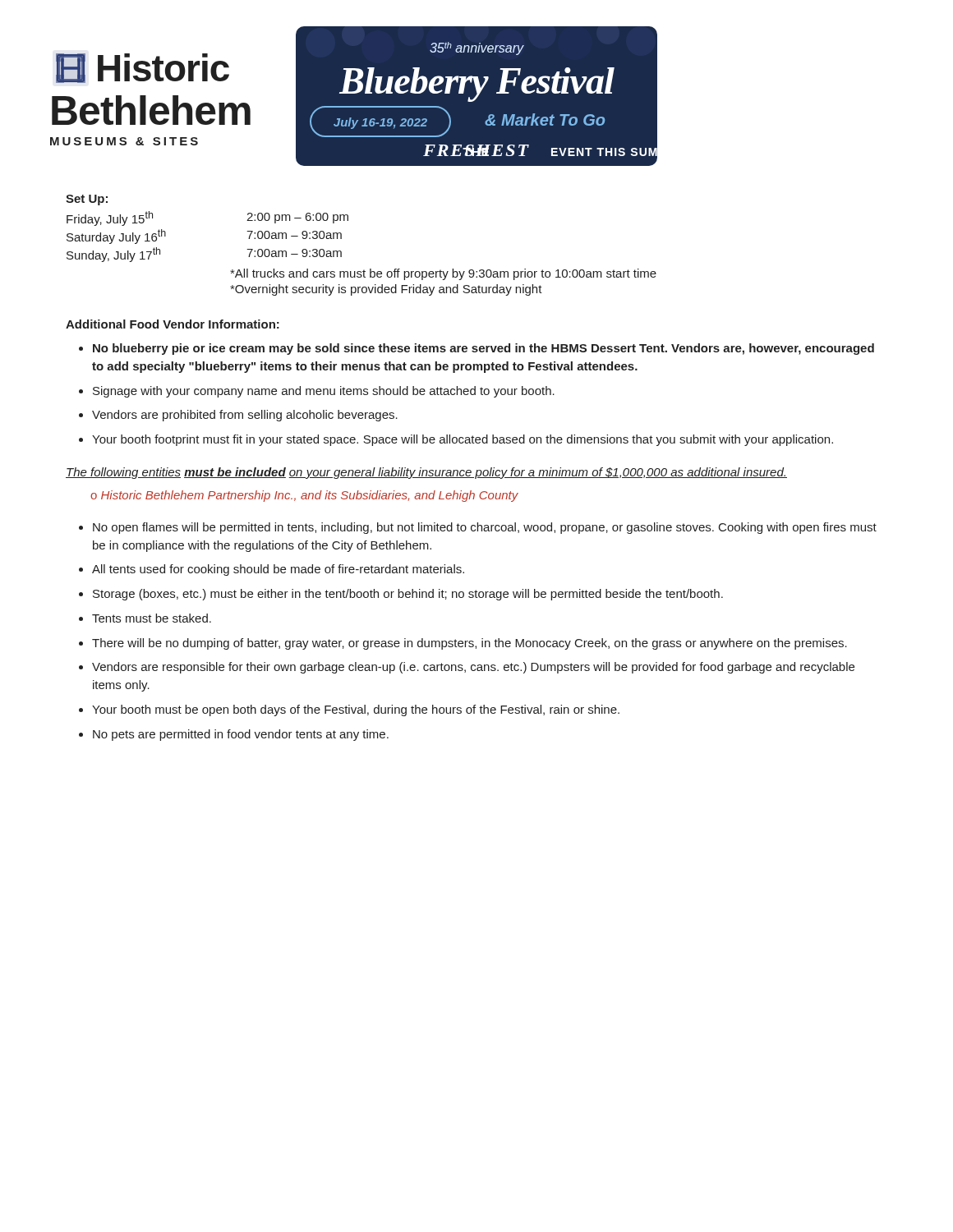Where is the passage that starts "Your booth footprint"?
953x1232 pixels.
tap(463, 439)
